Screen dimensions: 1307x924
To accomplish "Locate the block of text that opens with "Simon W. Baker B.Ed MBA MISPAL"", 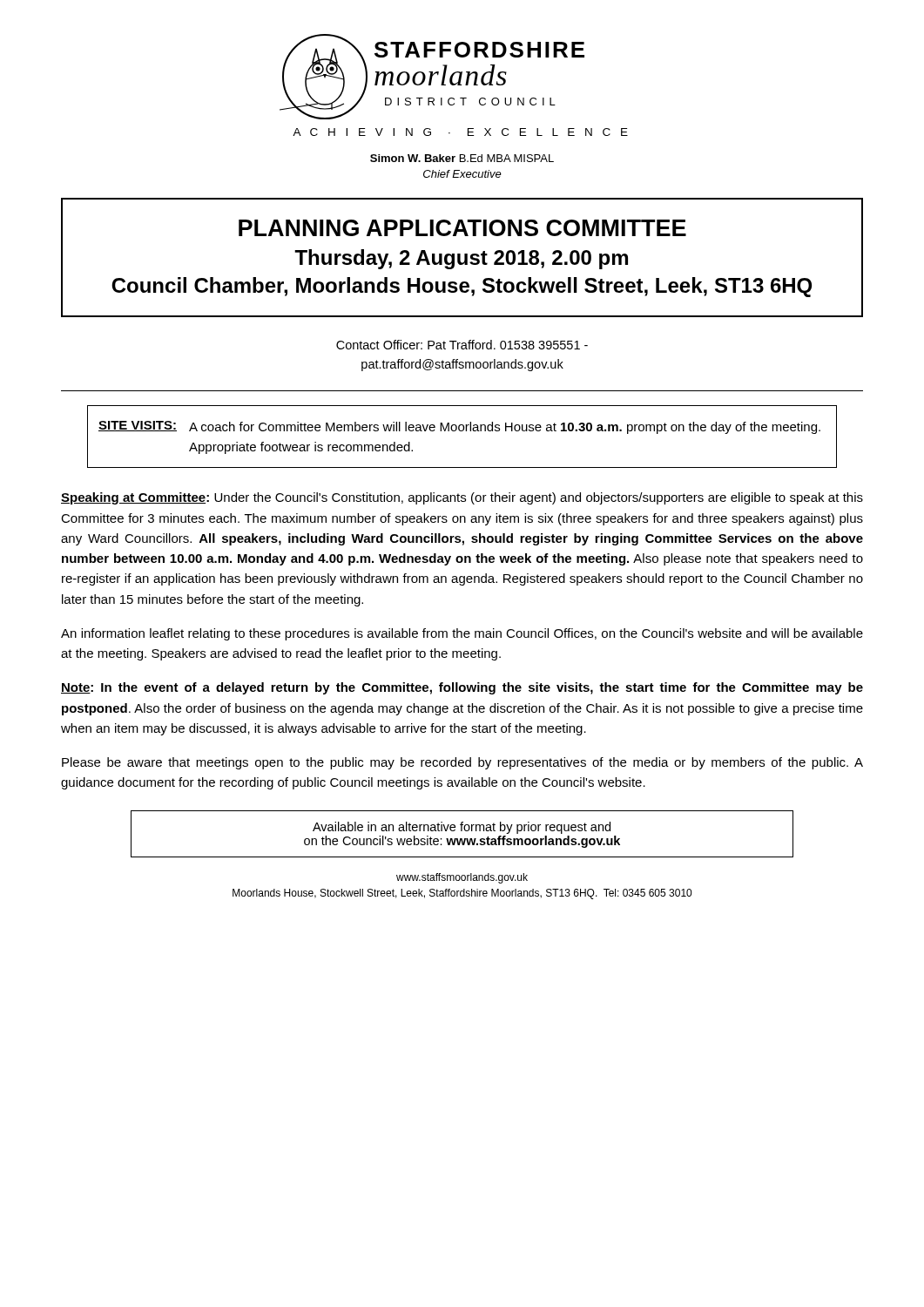I will tap(462, 167).
